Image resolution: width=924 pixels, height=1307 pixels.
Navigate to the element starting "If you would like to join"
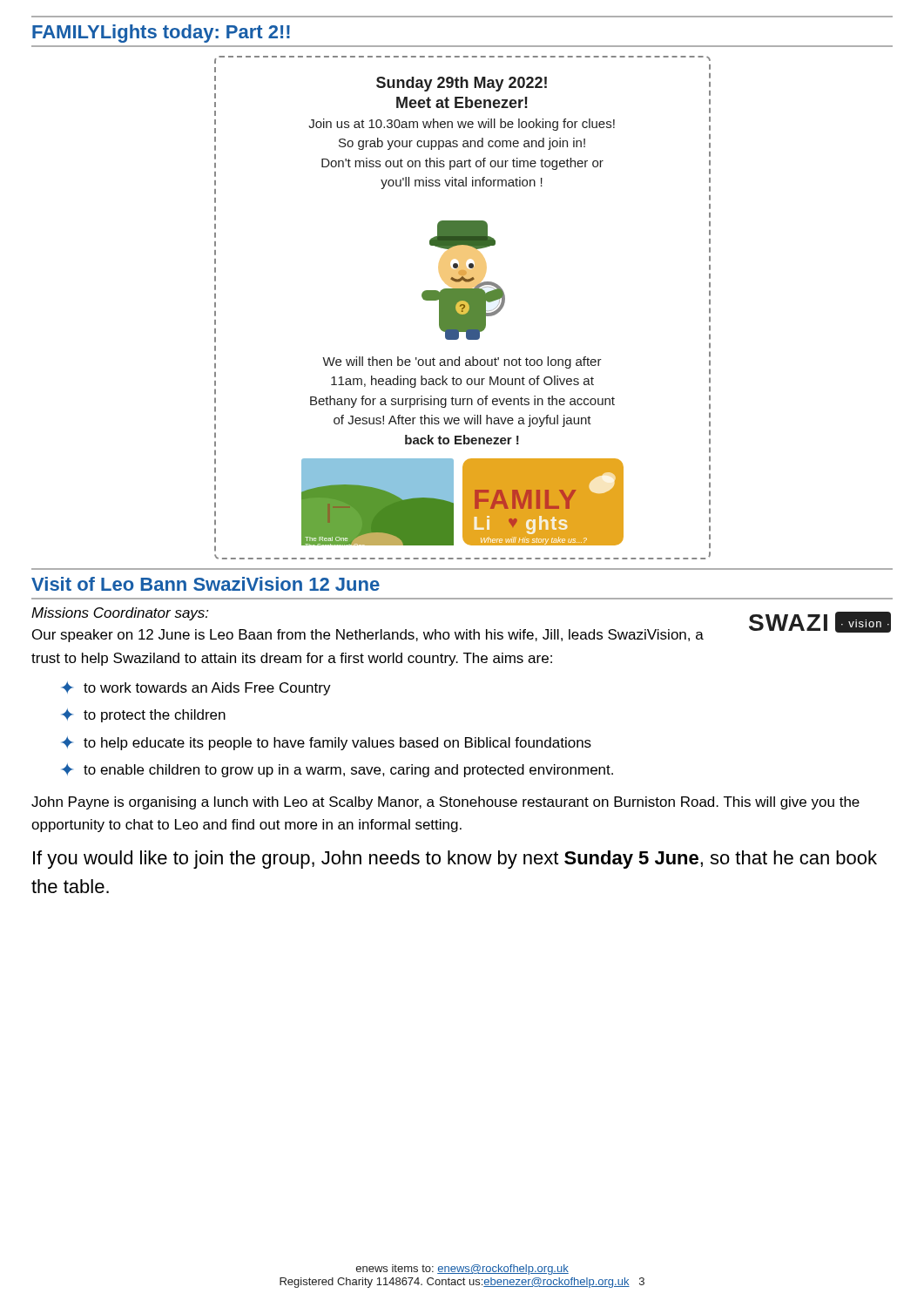[x=454, y=872]
